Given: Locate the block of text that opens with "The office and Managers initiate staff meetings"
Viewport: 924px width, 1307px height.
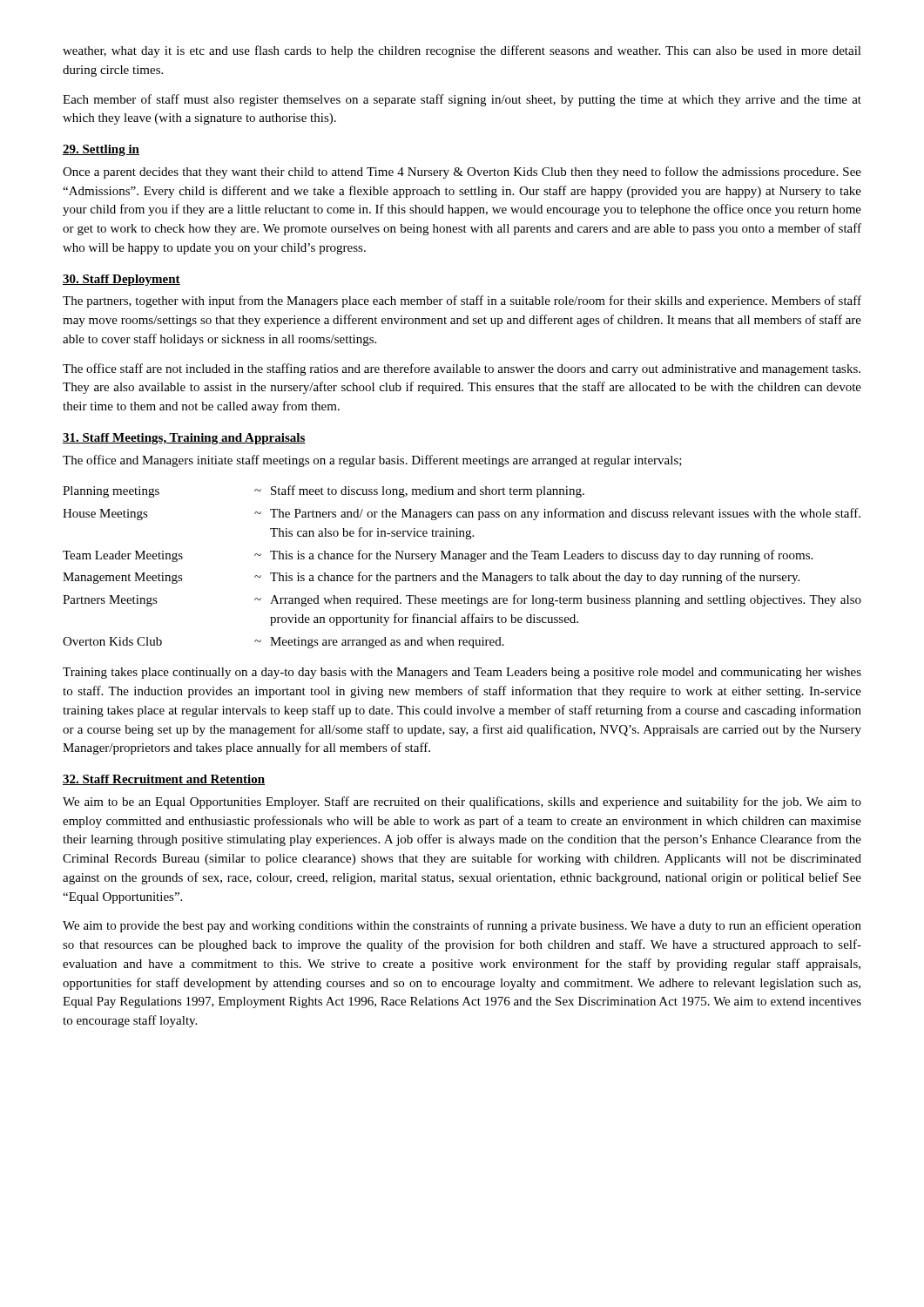Looking at the screenshot, I should point(462,460).
